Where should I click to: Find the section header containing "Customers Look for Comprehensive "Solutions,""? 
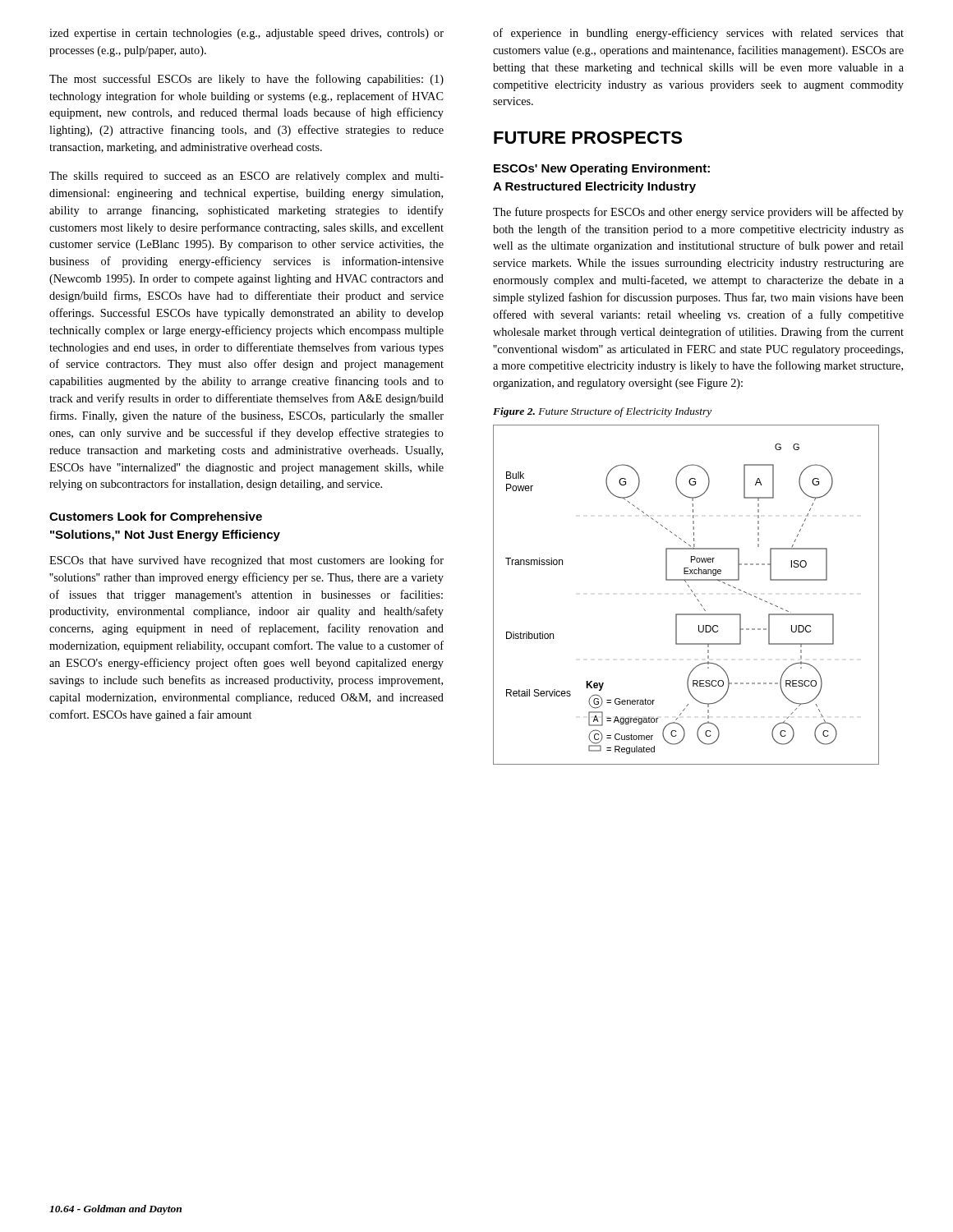(x=165, y=525)
